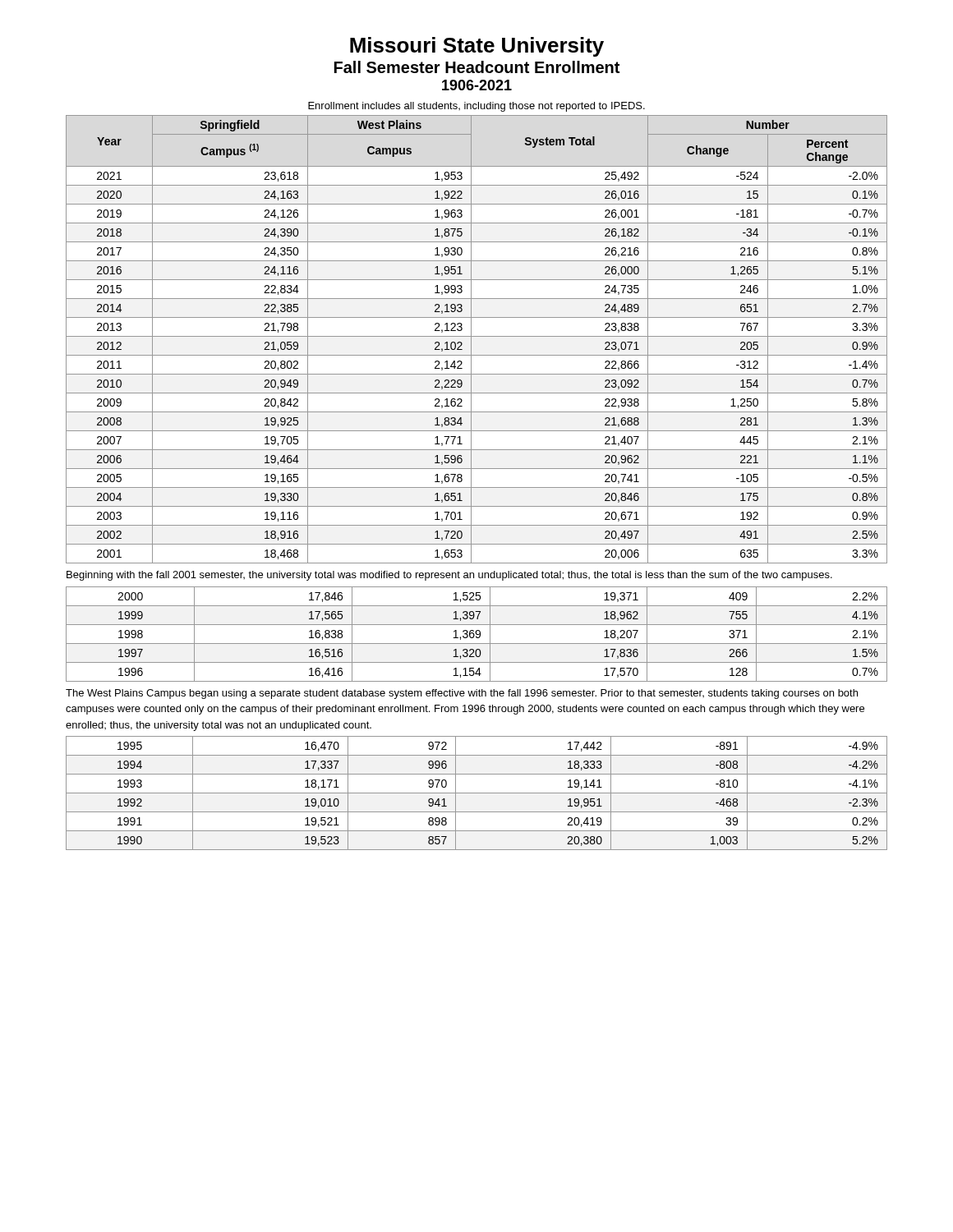The width and height of the screenshot is (953, 1232).
Task: Locate the text block with the text "Beginning with the fall"
Action: pyautogui.click(x=449, y=574)
